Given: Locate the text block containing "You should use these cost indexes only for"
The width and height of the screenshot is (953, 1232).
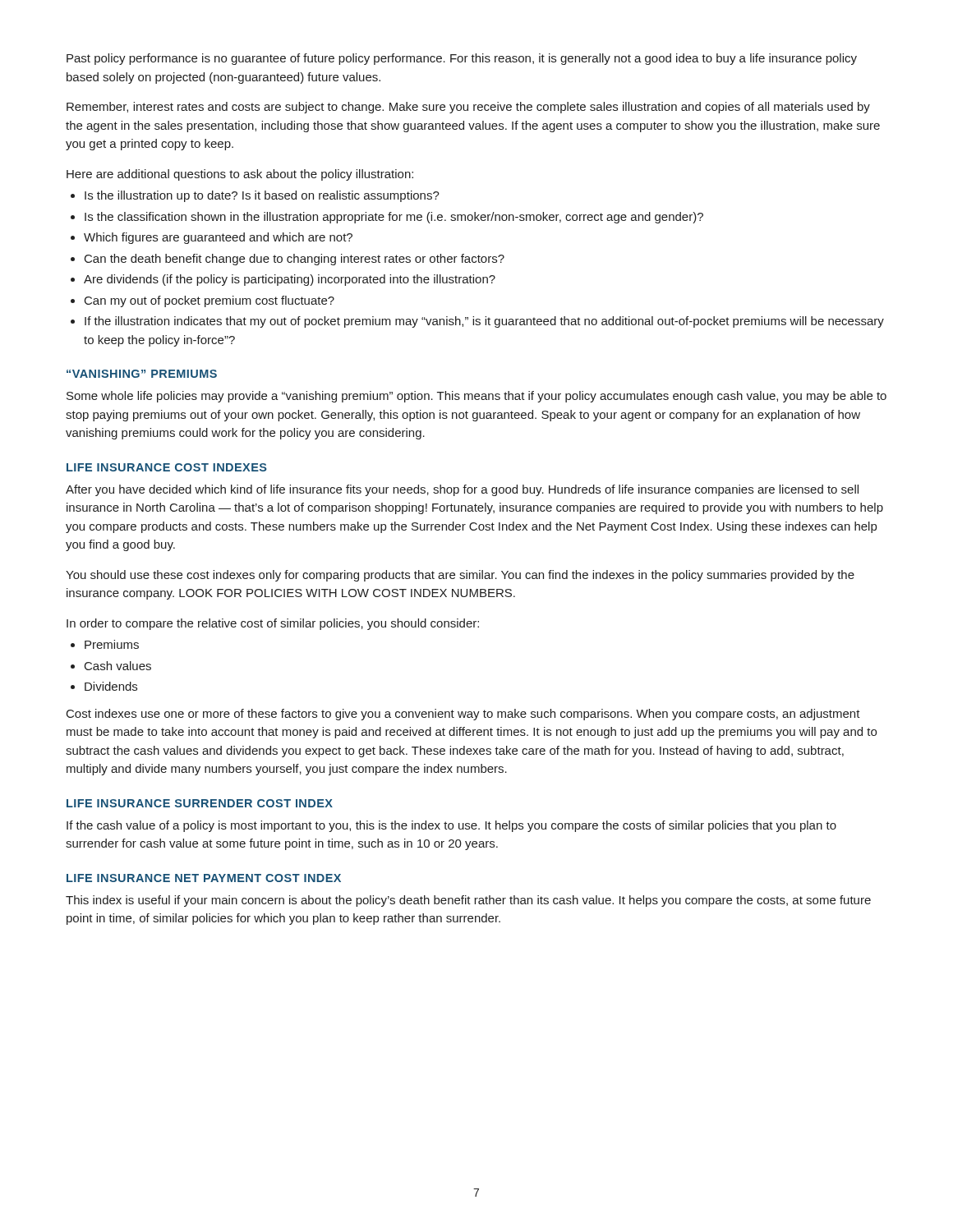Looking at the screenshot, I should pos(460,583).
